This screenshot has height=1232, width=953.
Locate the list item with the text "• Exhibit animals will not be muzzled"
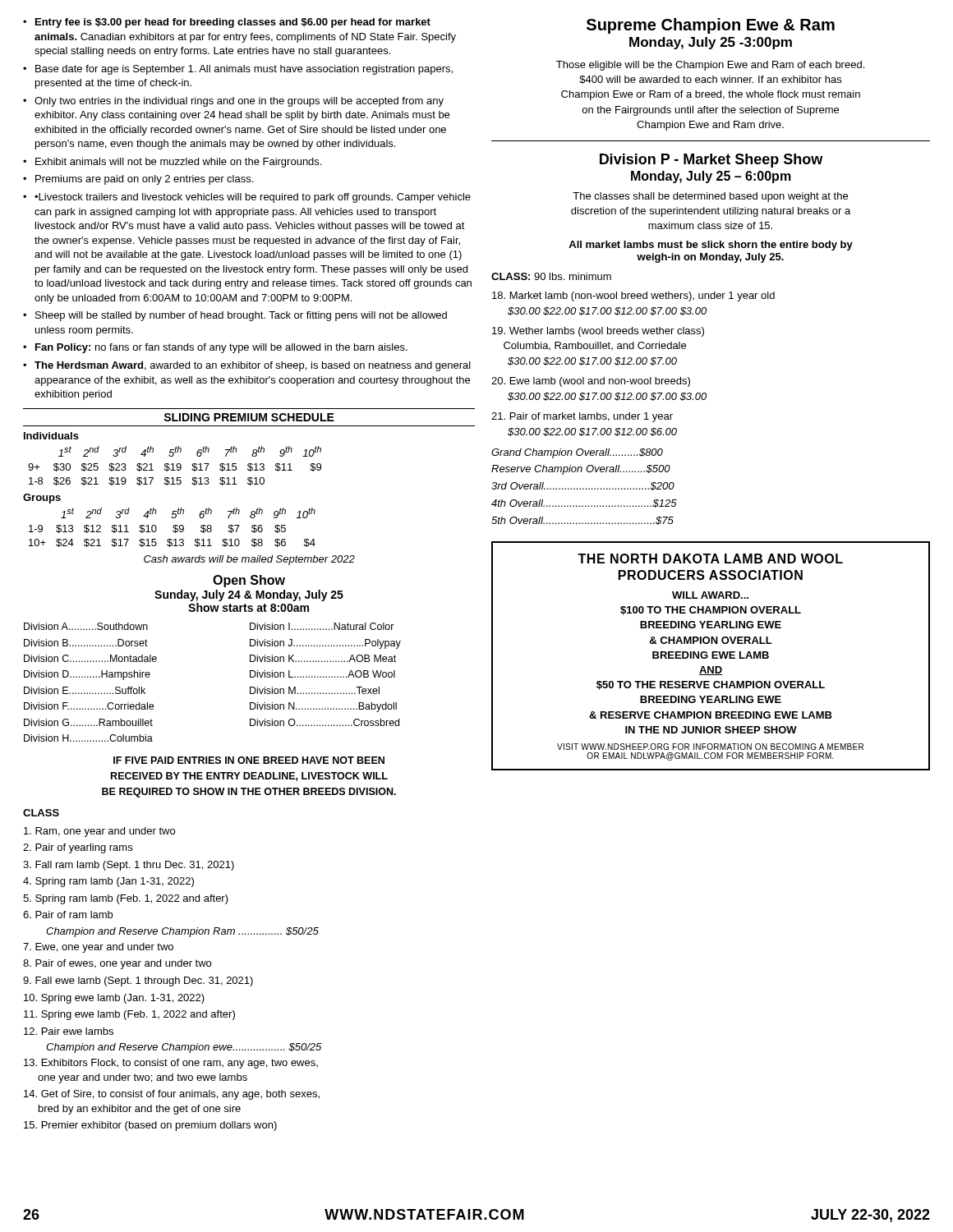pyautogui.click(x=249, y=162)
